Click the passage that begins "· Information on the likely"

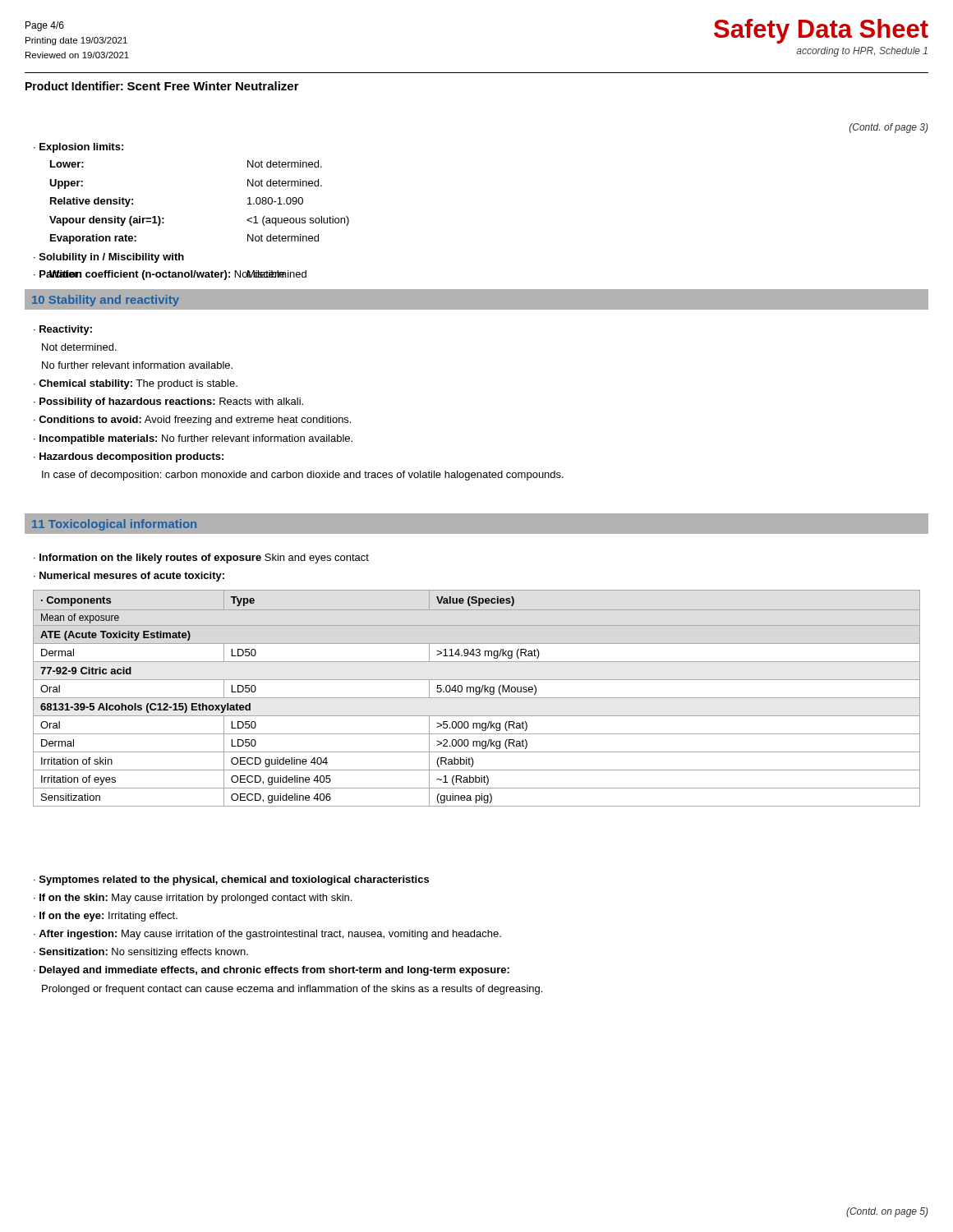click(201, 566)
